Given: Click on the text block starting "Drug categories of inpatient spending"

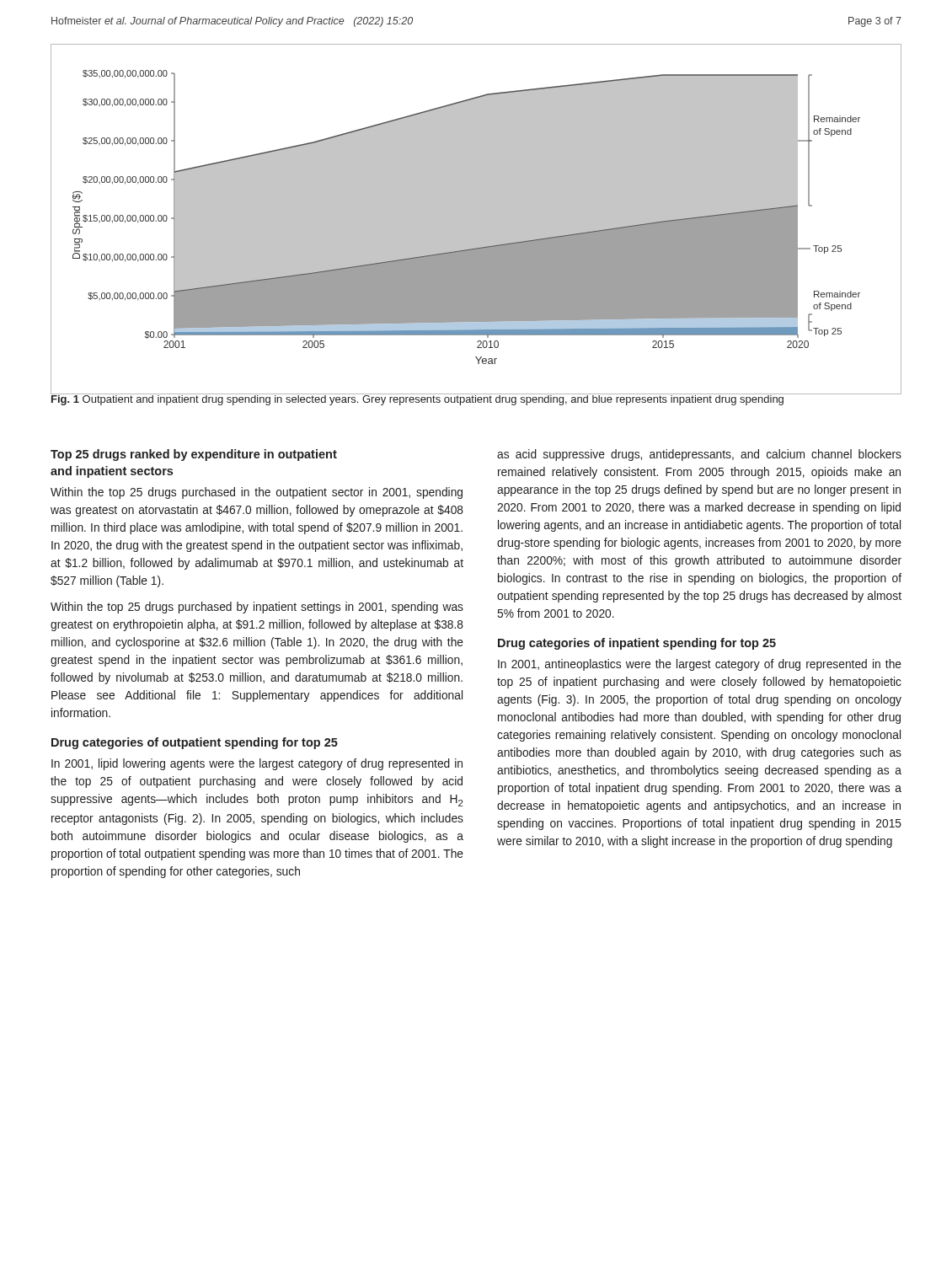Looking at the screenshot, I should pyautogui.click(x=637, y=643).
